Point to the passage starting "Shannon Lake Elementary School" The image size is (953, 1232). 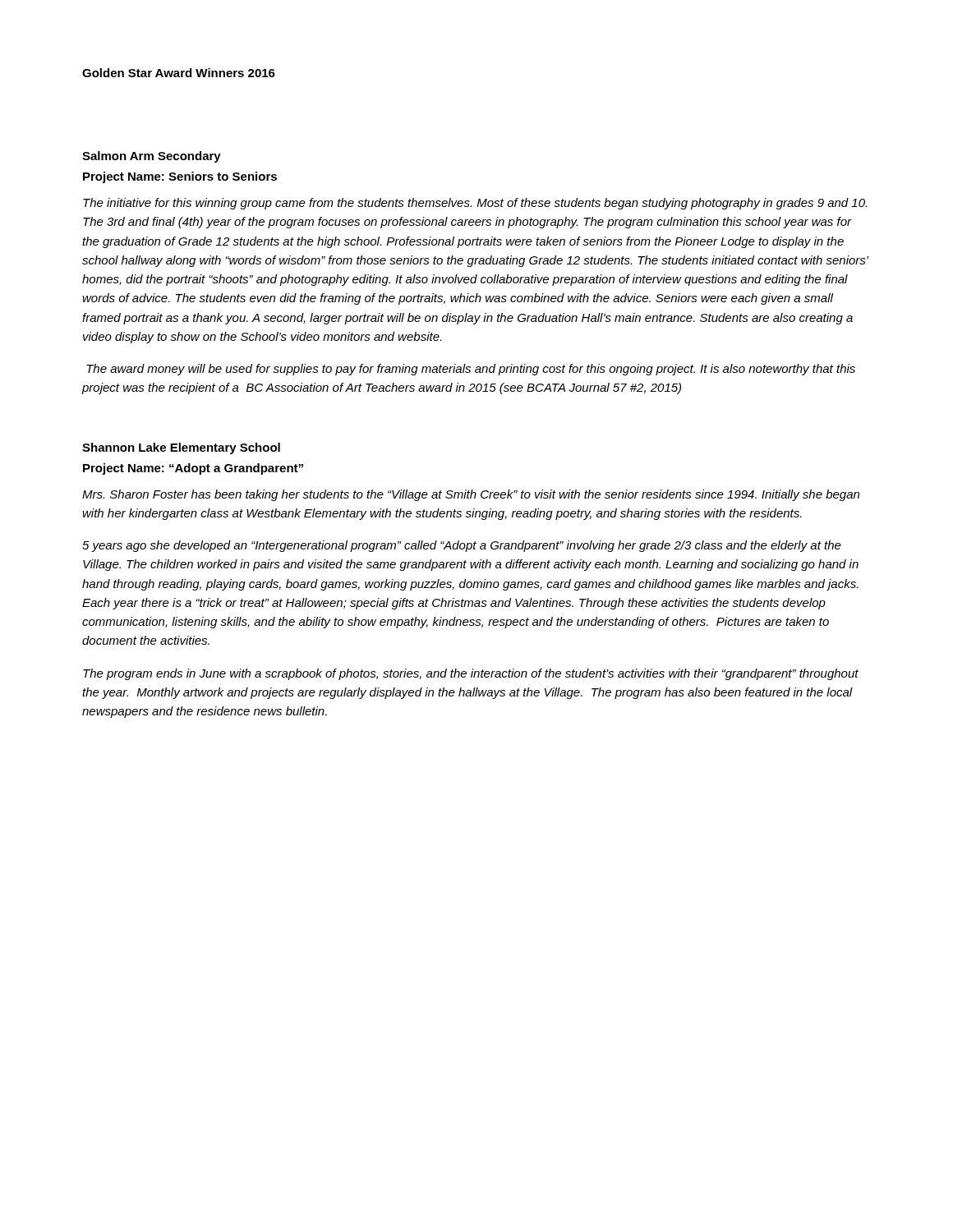[181, 447]
